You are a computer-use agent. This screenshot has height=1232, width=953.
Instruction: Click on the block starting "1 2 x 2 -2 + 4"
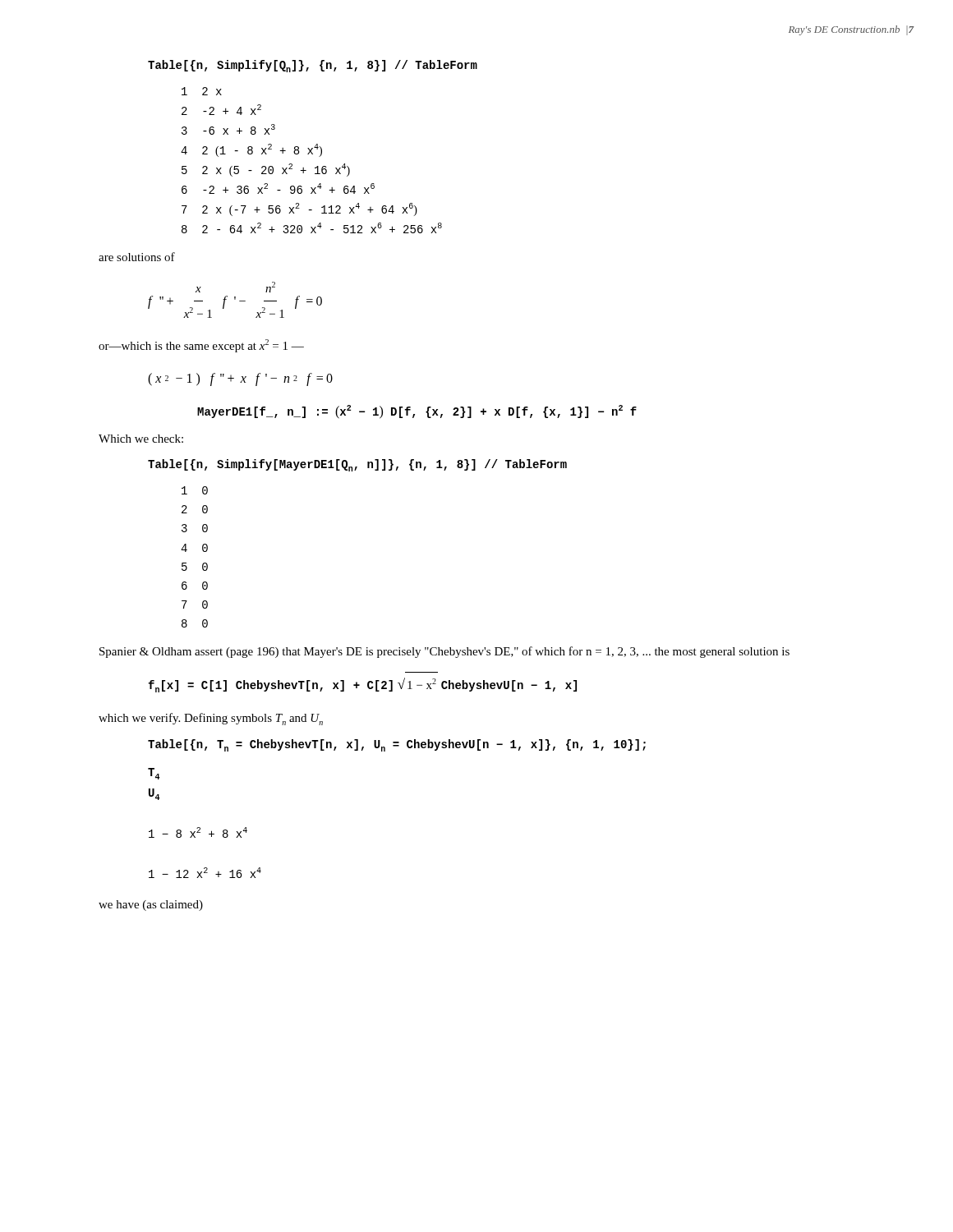tap(311, 161)
